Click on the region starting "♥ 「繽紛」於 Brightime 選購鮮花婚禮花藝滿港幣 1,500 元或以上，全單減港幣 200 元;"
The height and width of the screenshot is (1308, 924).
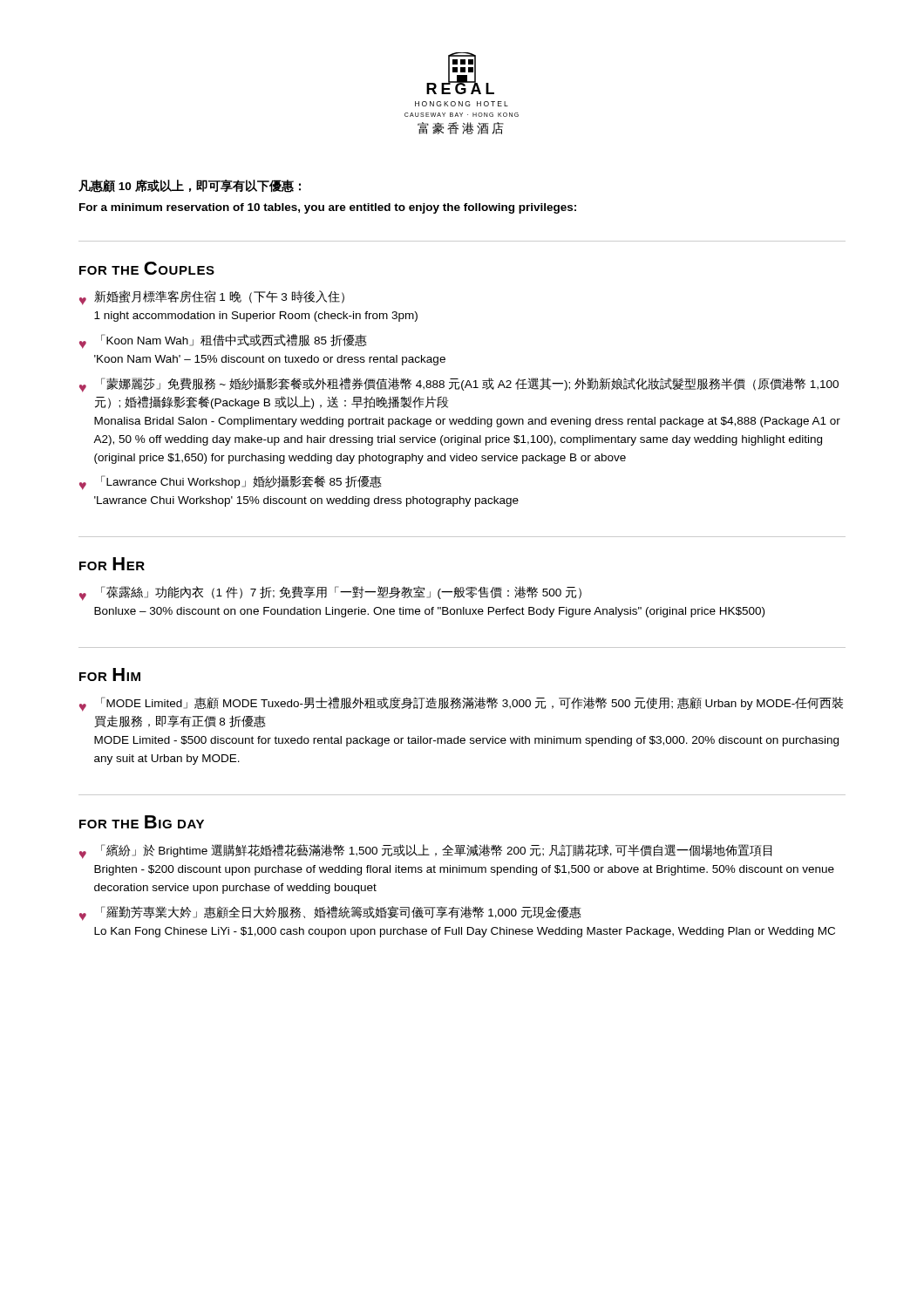tap(462, 870)
